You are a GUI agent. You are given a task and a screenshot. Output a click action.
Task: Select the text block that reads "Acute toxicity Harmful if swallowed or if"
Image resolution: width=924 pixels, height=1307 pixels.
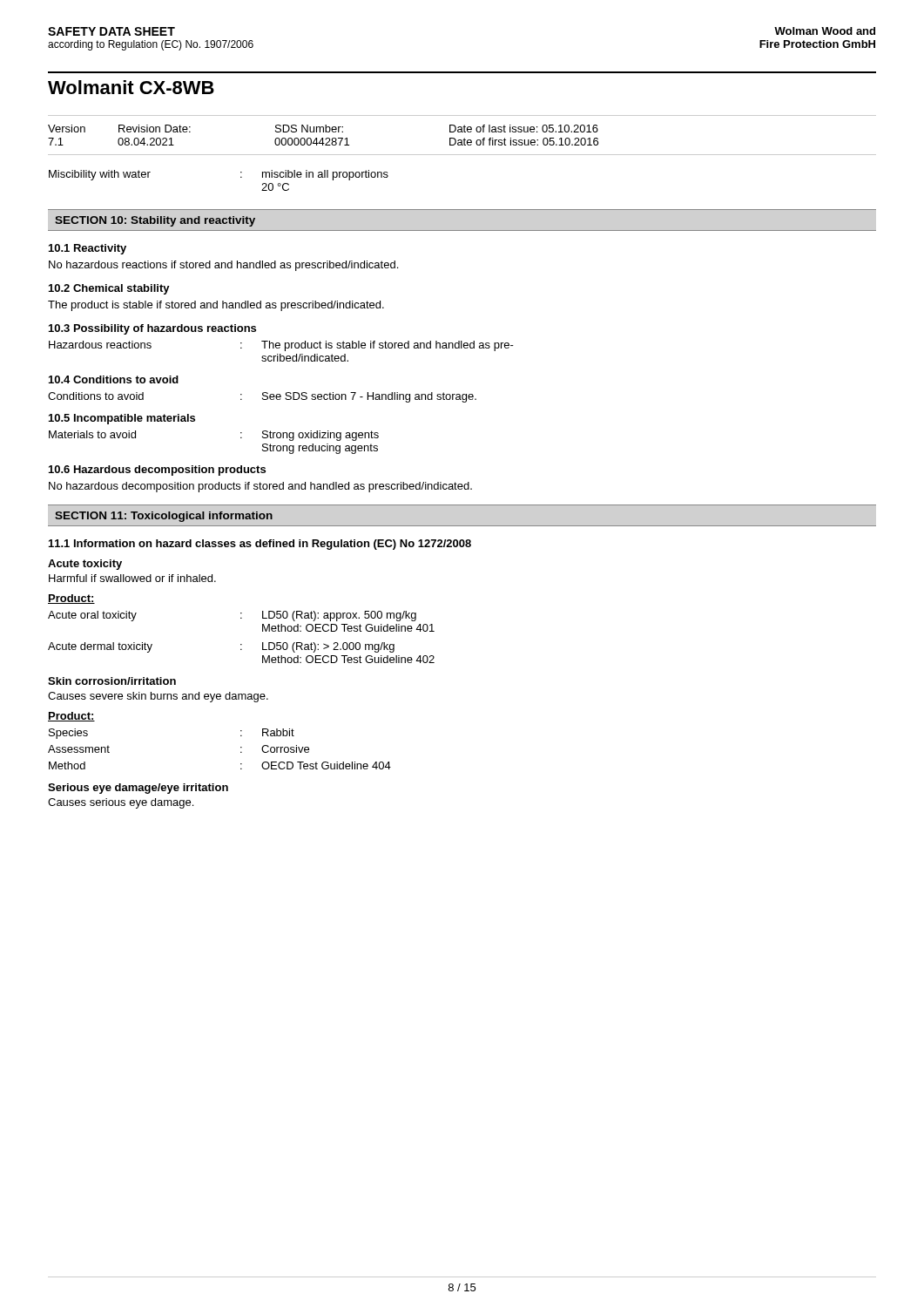pos(85,565)
